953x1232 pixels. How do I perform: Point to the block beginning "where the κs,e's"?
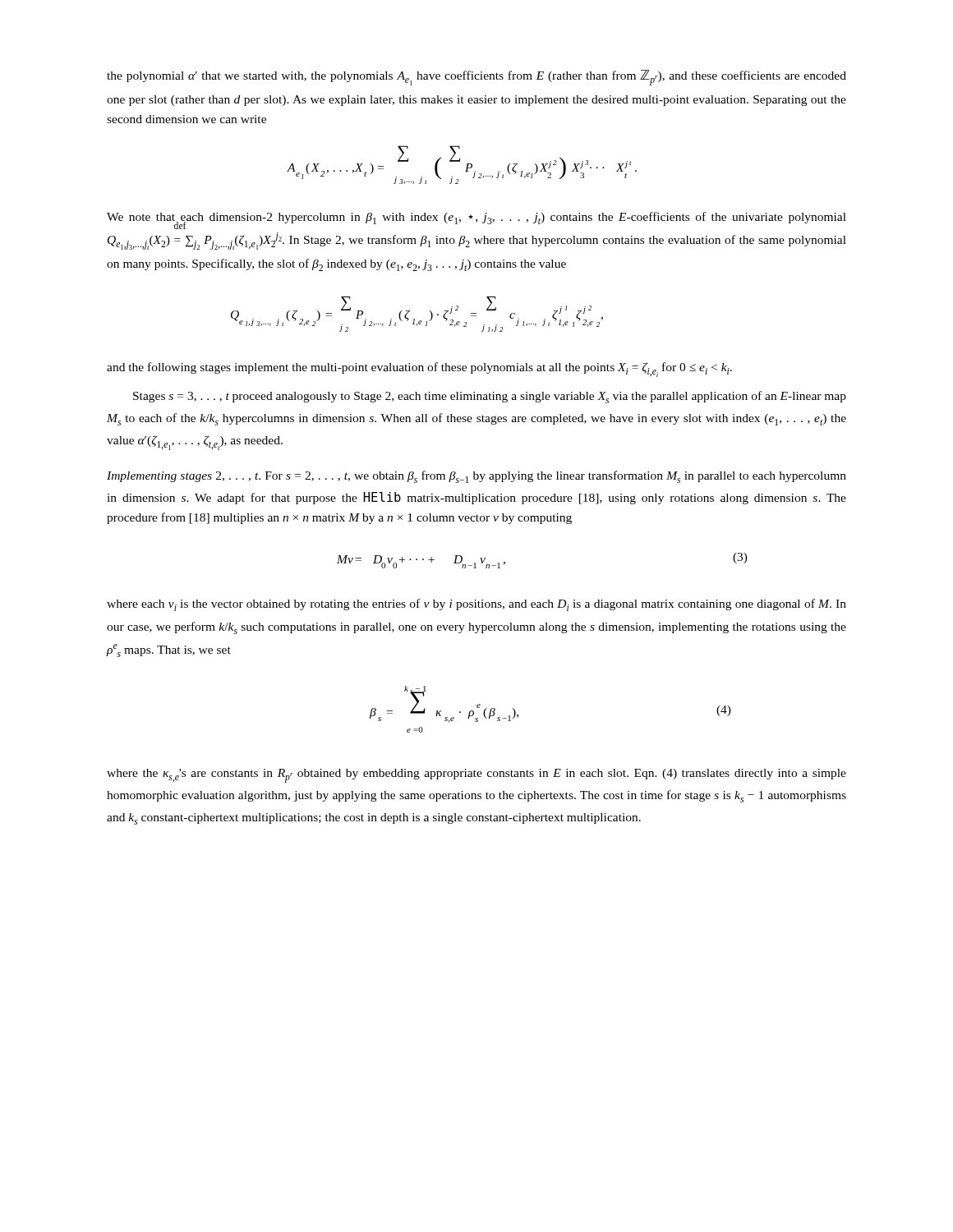tap(476, 796)
